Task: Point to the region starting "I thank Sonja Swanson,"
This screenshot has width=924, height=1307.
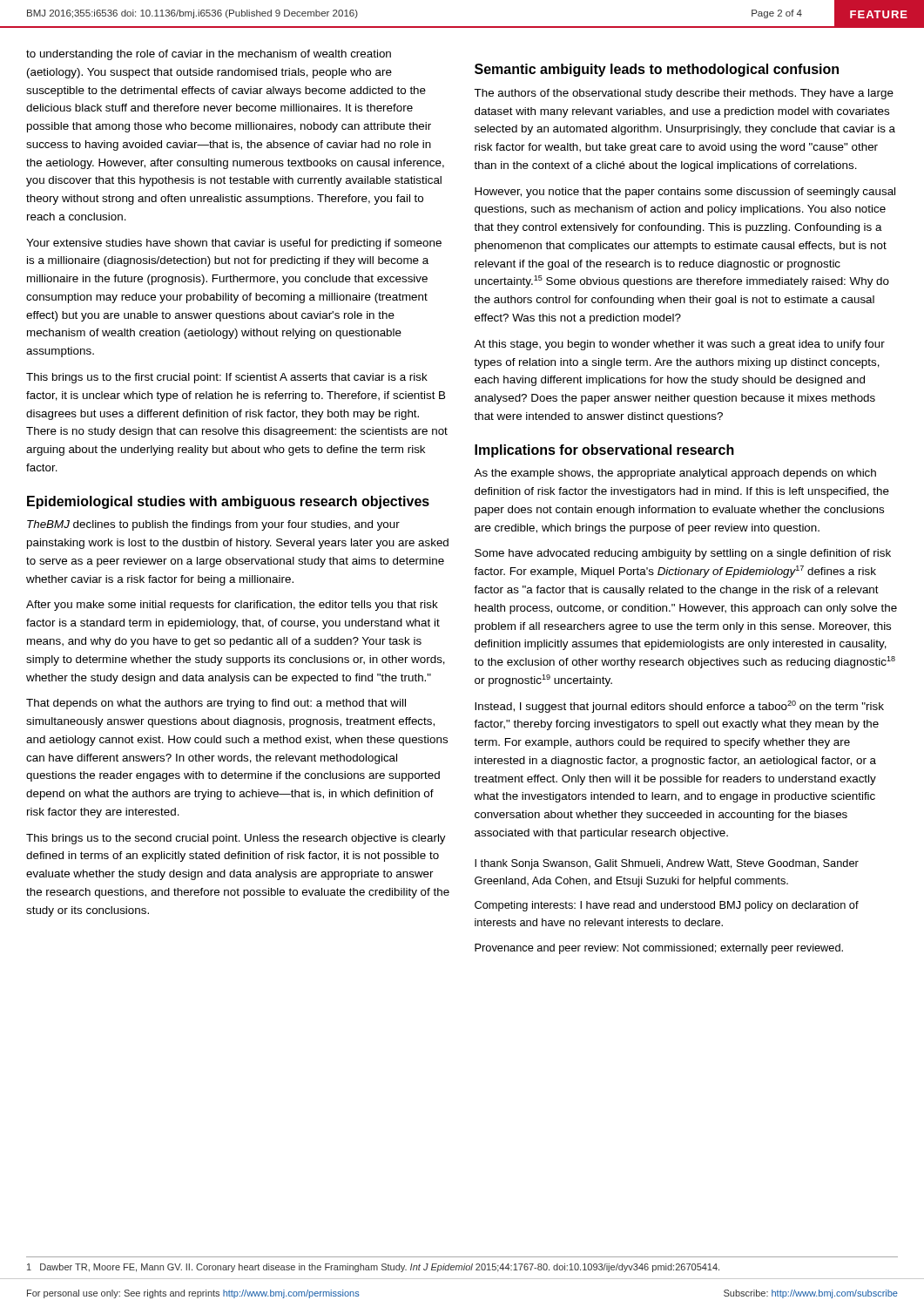Action: pyautogui.click(x=686, y=906)
